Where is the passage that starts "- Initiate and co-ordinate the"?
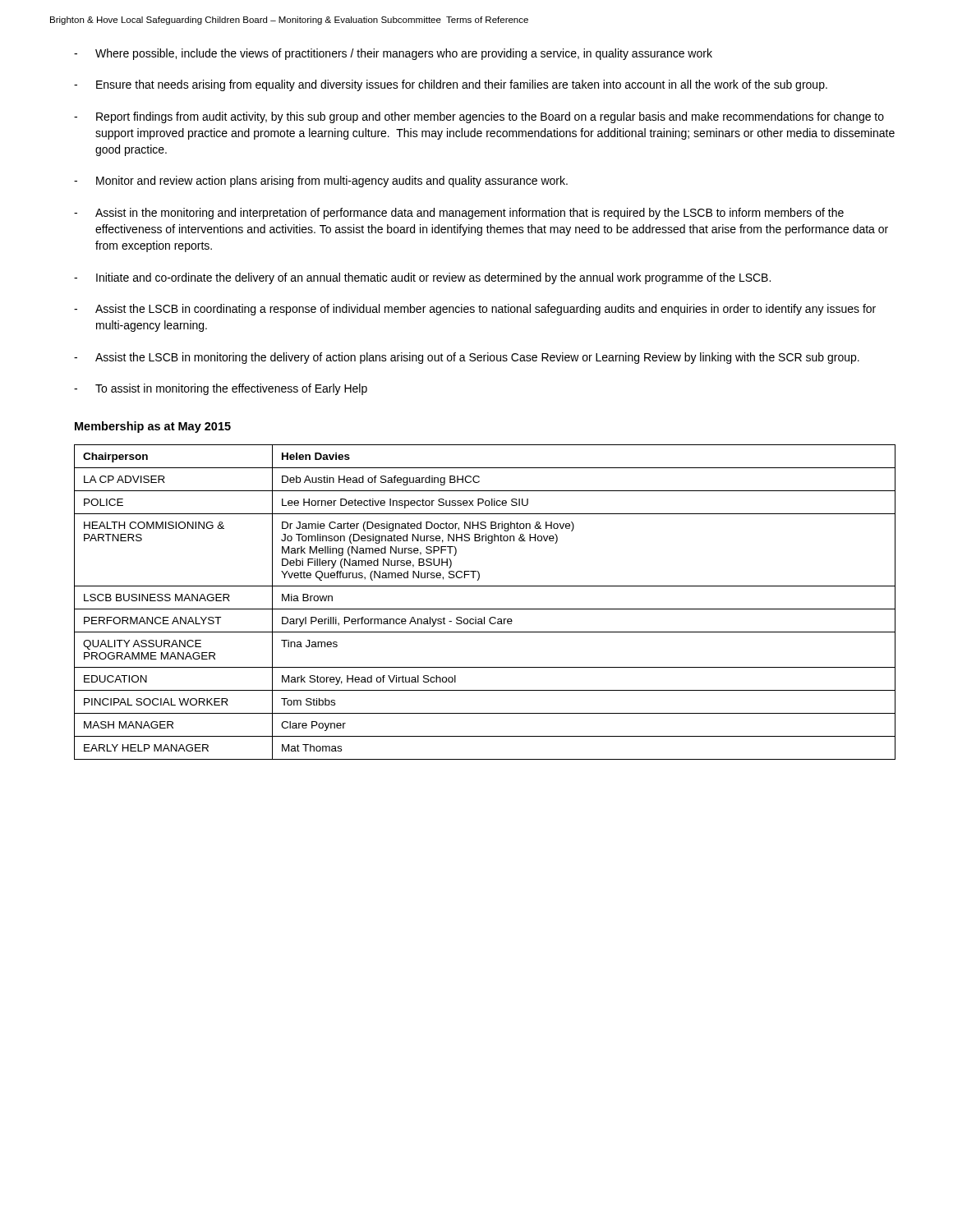Viewport: 953px width, 1232px height. 485,277
